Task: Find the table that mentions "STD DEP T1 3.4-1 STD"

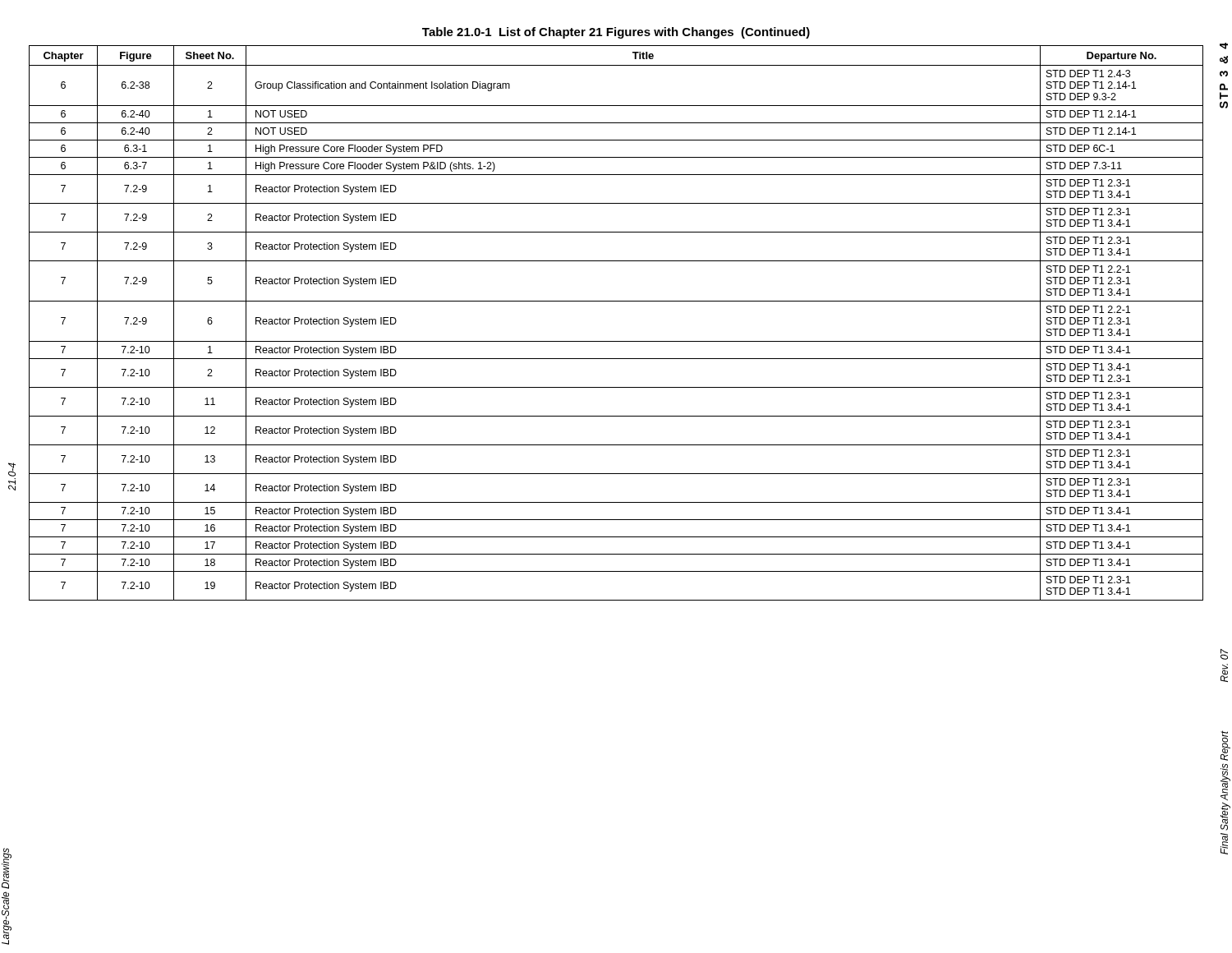Action: tap(616, 323)
